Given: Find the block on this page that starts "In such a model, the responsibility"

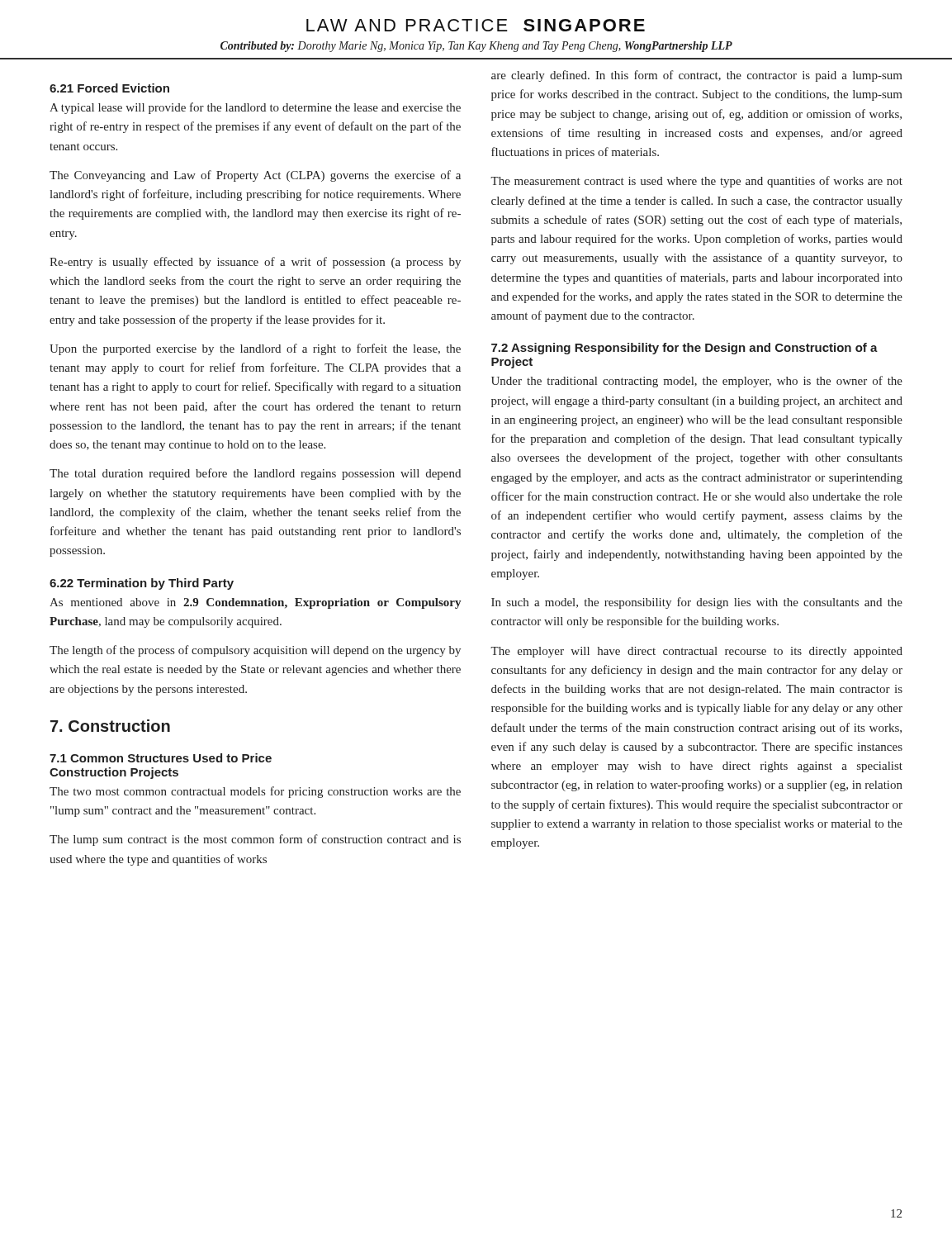Looking at the screenshot, I should (x=697, y=612).
